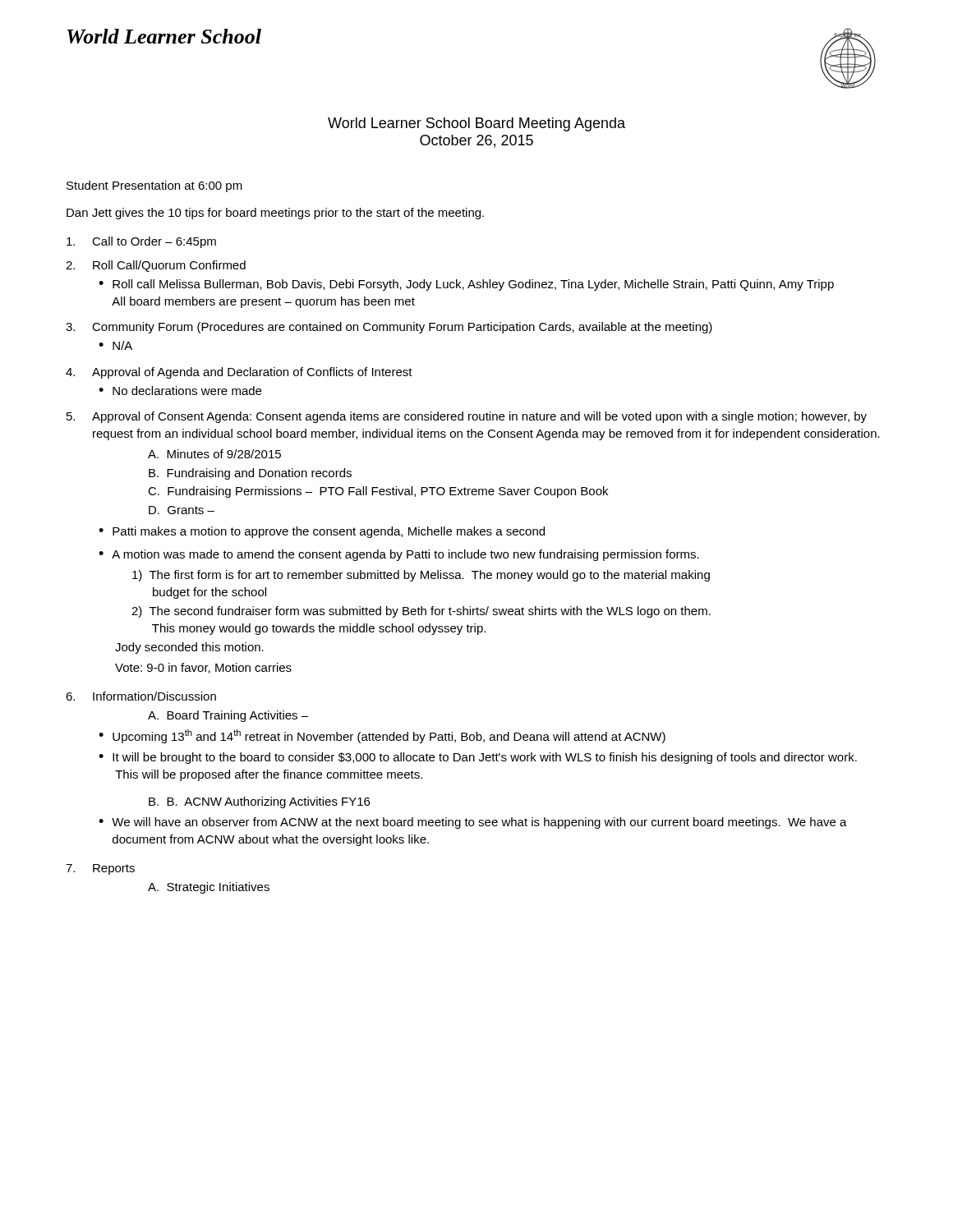Select the element starting "Vote: 9-0 in favor, Motion carries"
Screen dimensions: 1232x953
click(x=203, y=668)
